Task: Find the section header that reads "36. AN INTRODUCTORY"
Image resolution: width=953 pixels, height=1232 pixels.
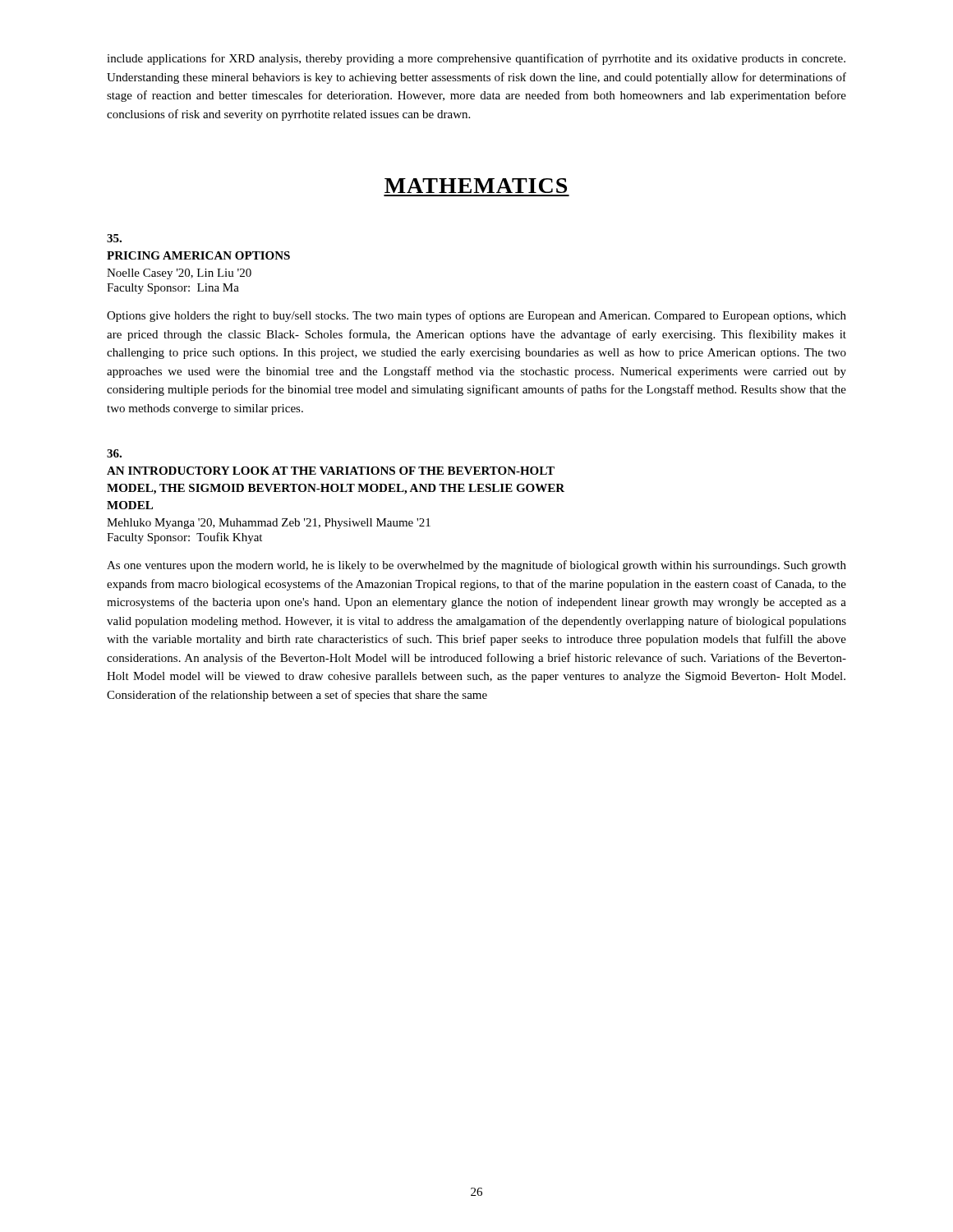Action: point(476,496)
